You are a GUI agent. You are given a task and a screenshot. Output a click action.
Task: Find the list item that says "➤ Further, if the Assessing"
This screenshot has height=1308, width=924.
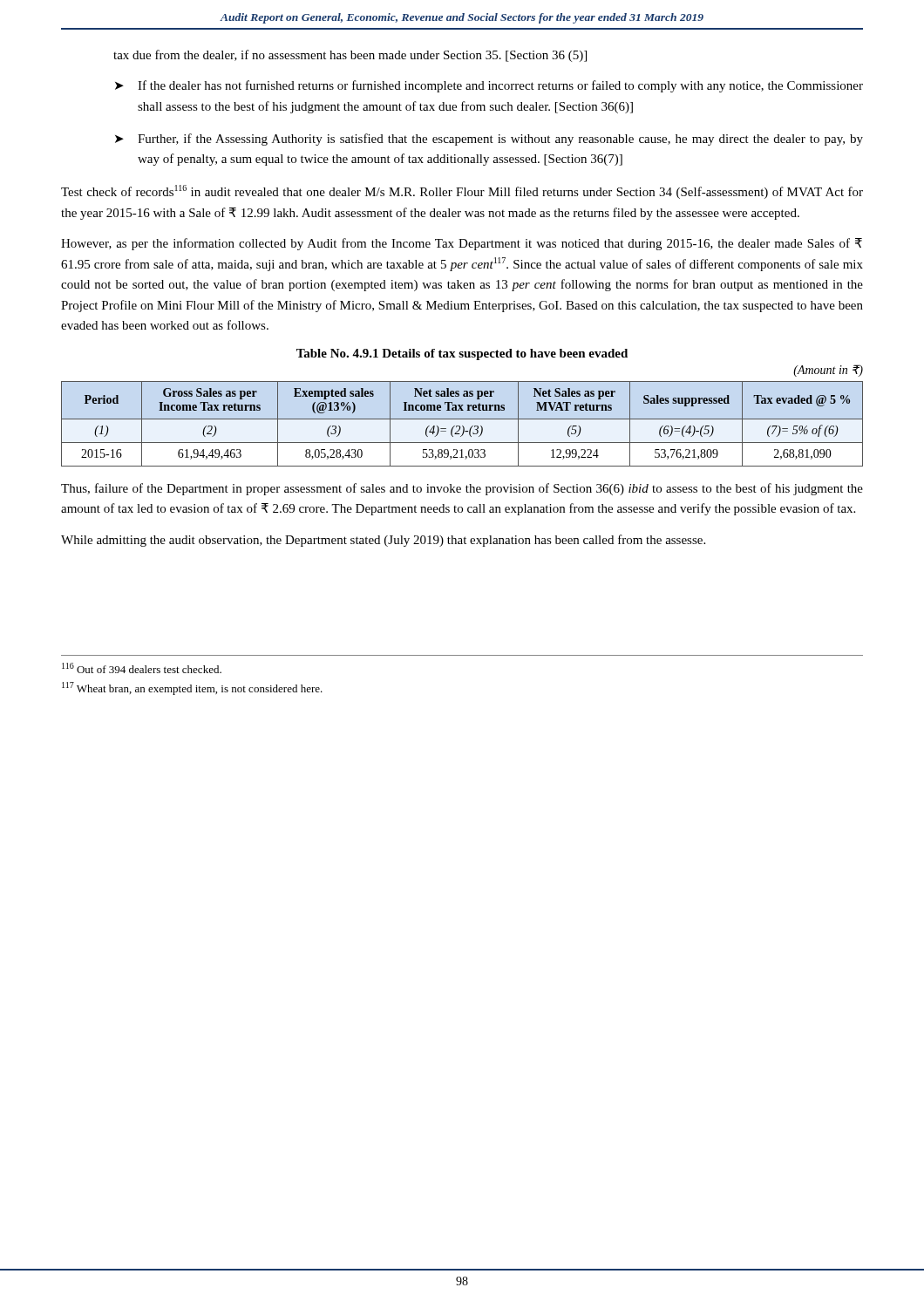pyautogui.click(x=488, y=149)
